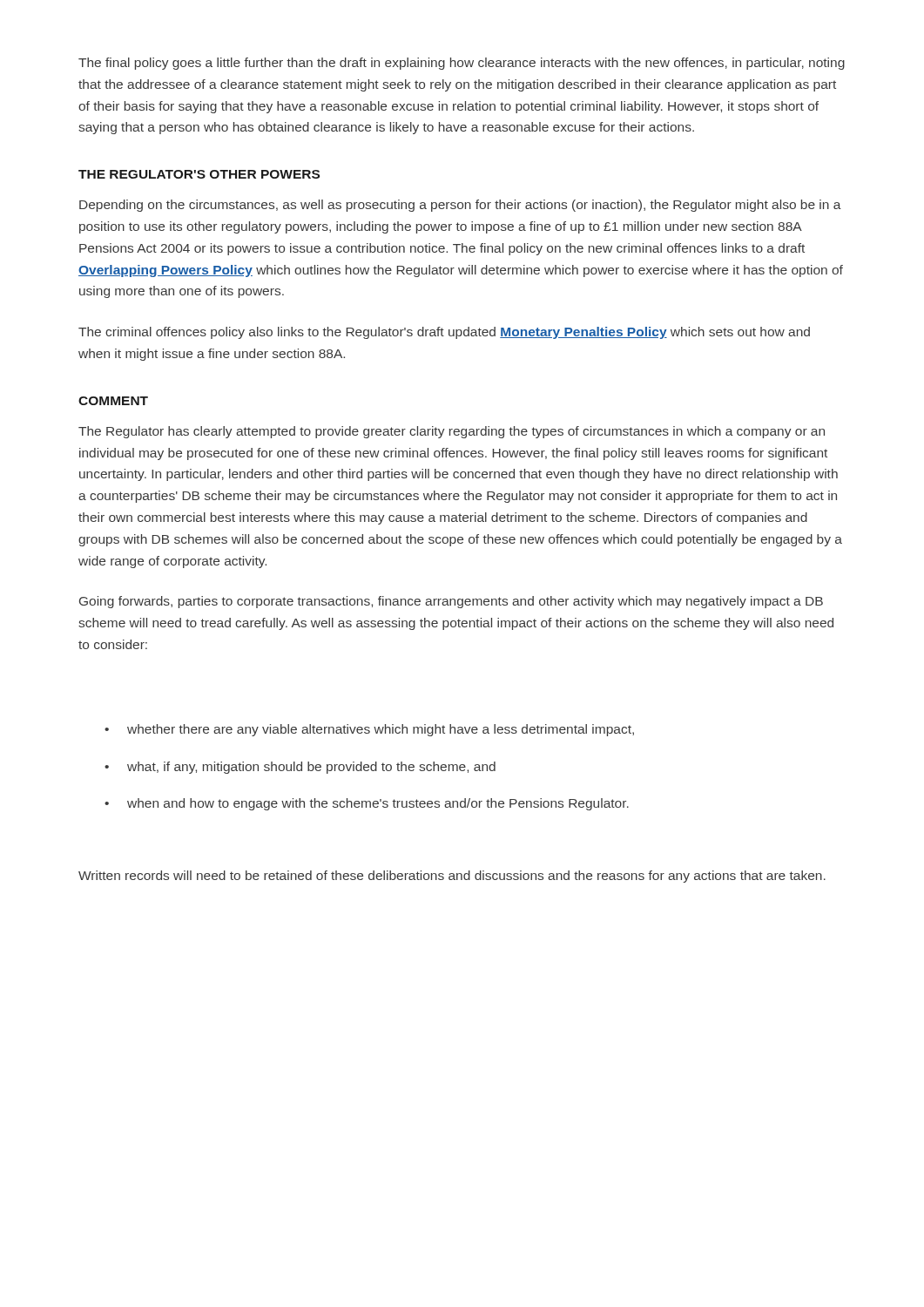Screen dimensions: 1307x924
Task: Point to the passage starting "Written records will"
Action: pos(452,875)
